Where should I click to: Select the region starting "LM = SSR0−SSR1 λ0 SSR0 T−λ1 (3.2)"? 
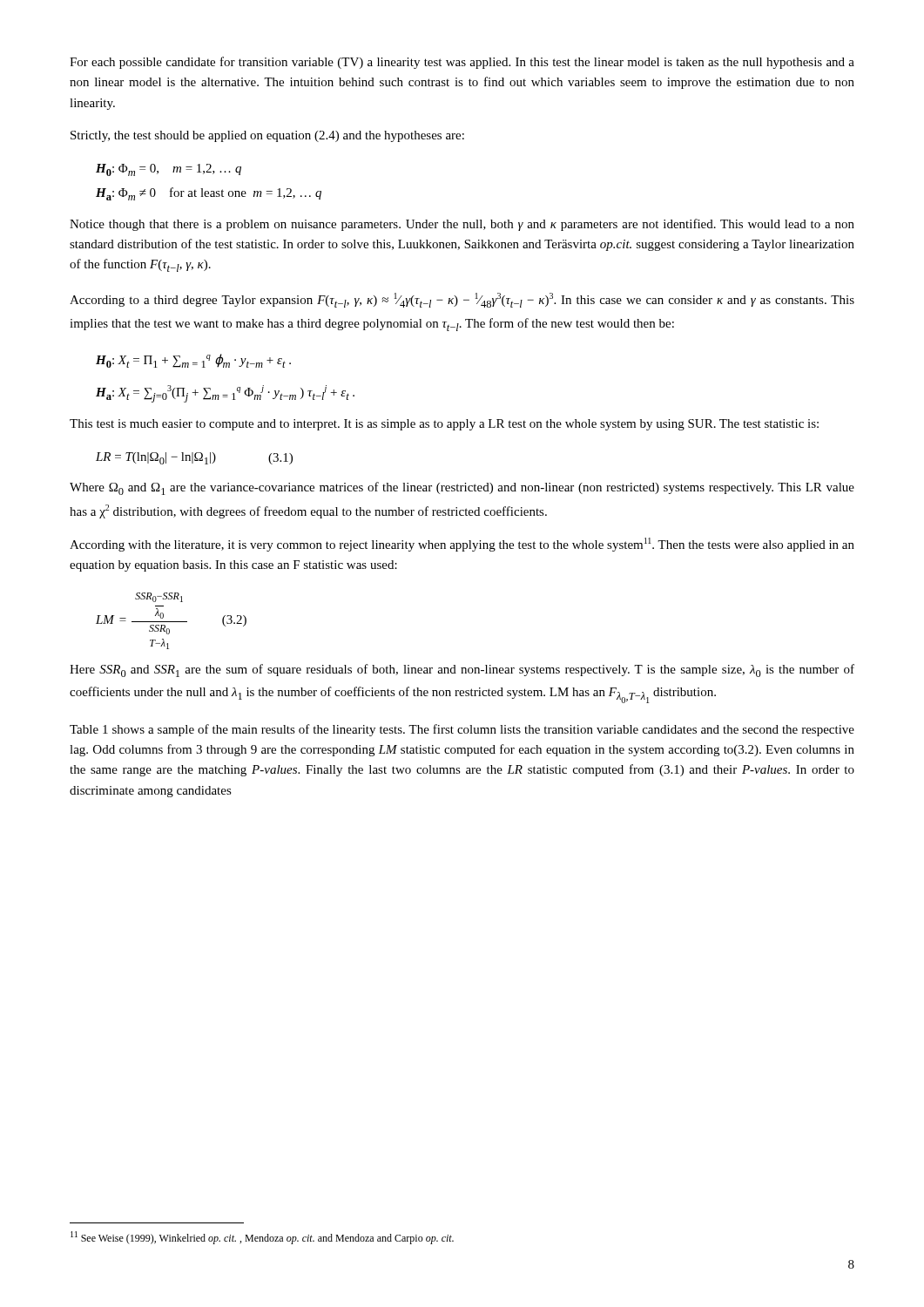(159, 597)
